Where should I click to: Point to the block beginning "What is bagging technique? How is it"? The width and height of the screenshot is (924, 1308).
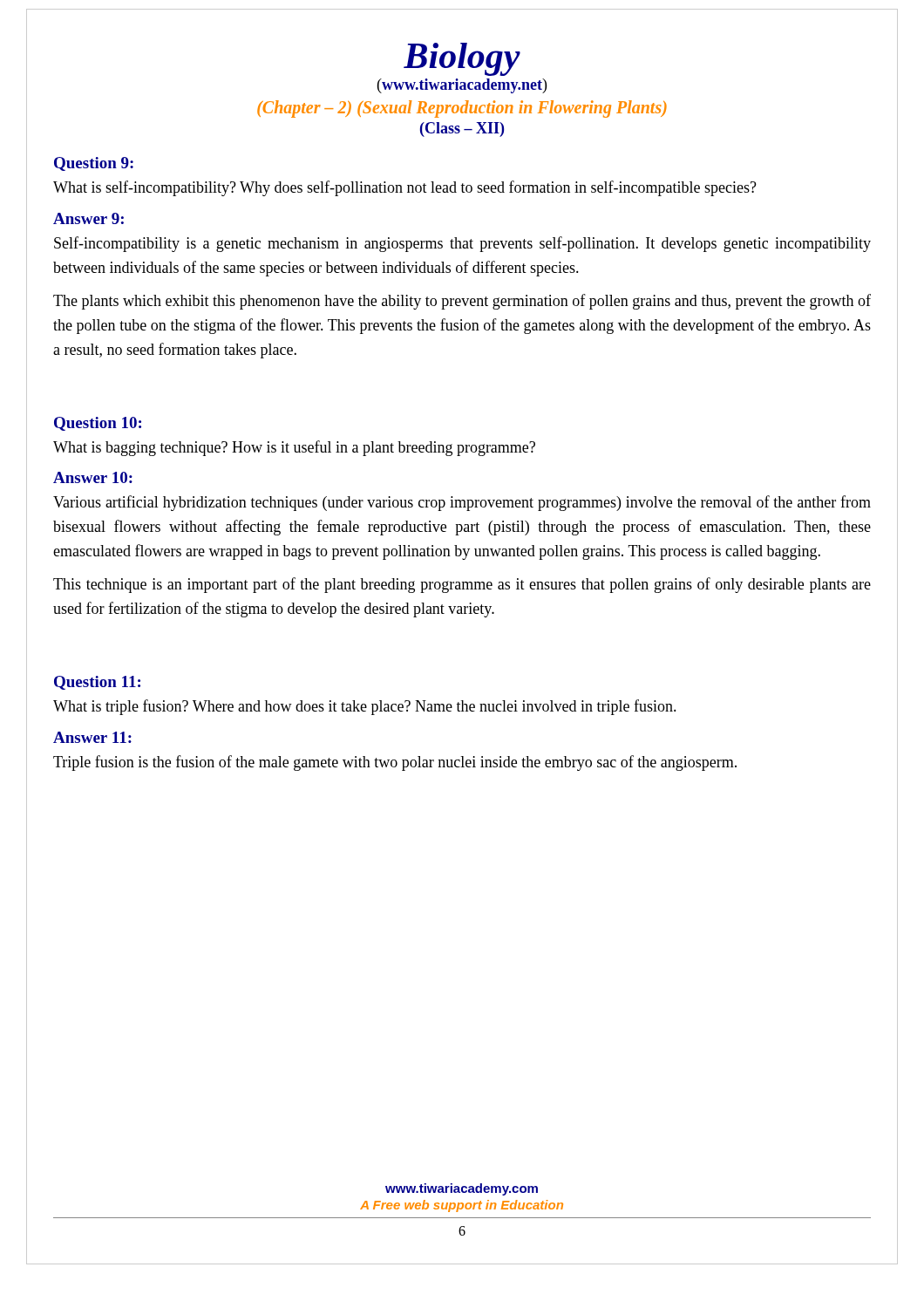coord(295,447)
